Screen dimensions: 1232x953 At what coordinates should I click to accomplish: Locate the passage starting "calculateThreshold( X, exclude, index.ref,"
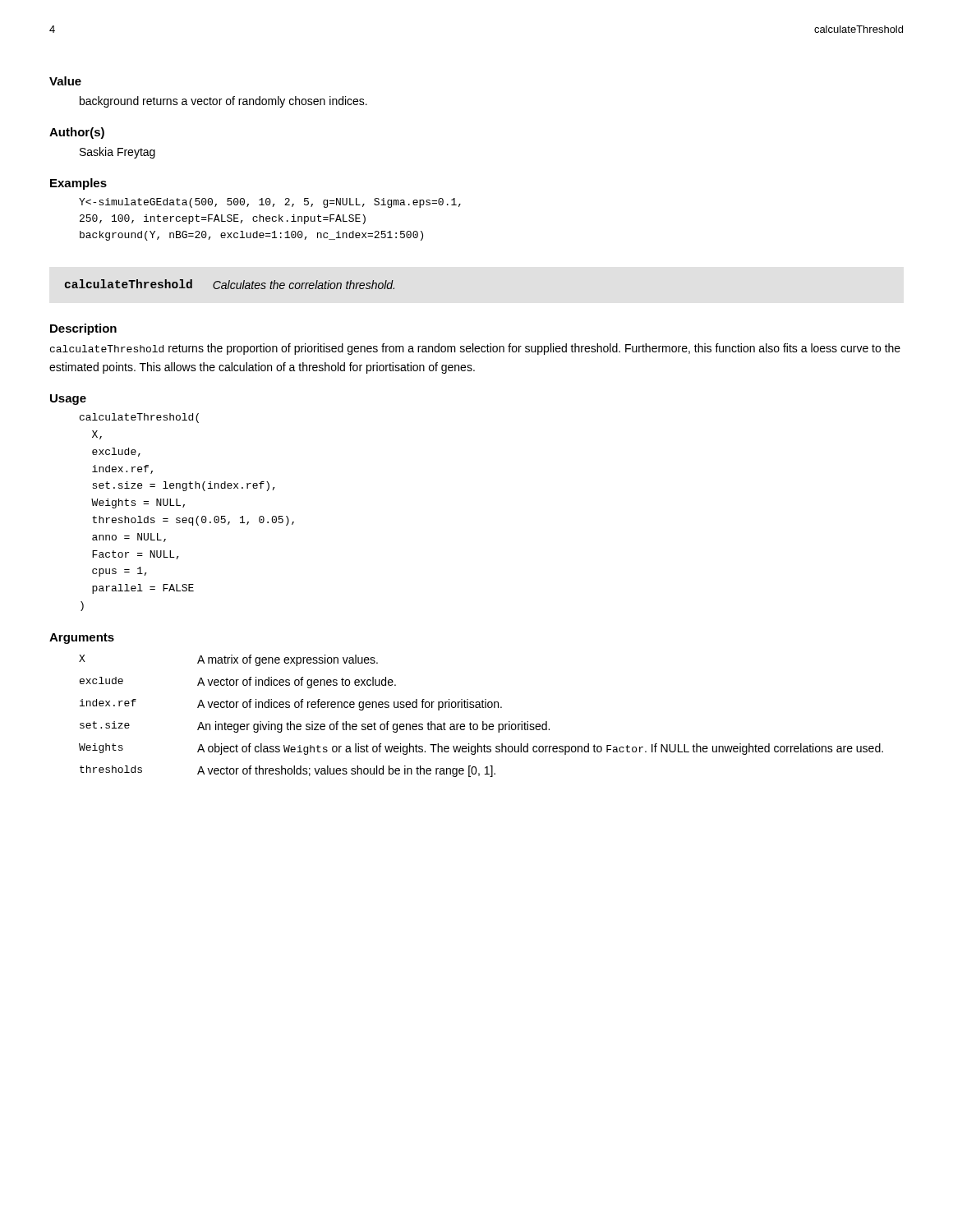pyautogui.click(x=188, y=512)
